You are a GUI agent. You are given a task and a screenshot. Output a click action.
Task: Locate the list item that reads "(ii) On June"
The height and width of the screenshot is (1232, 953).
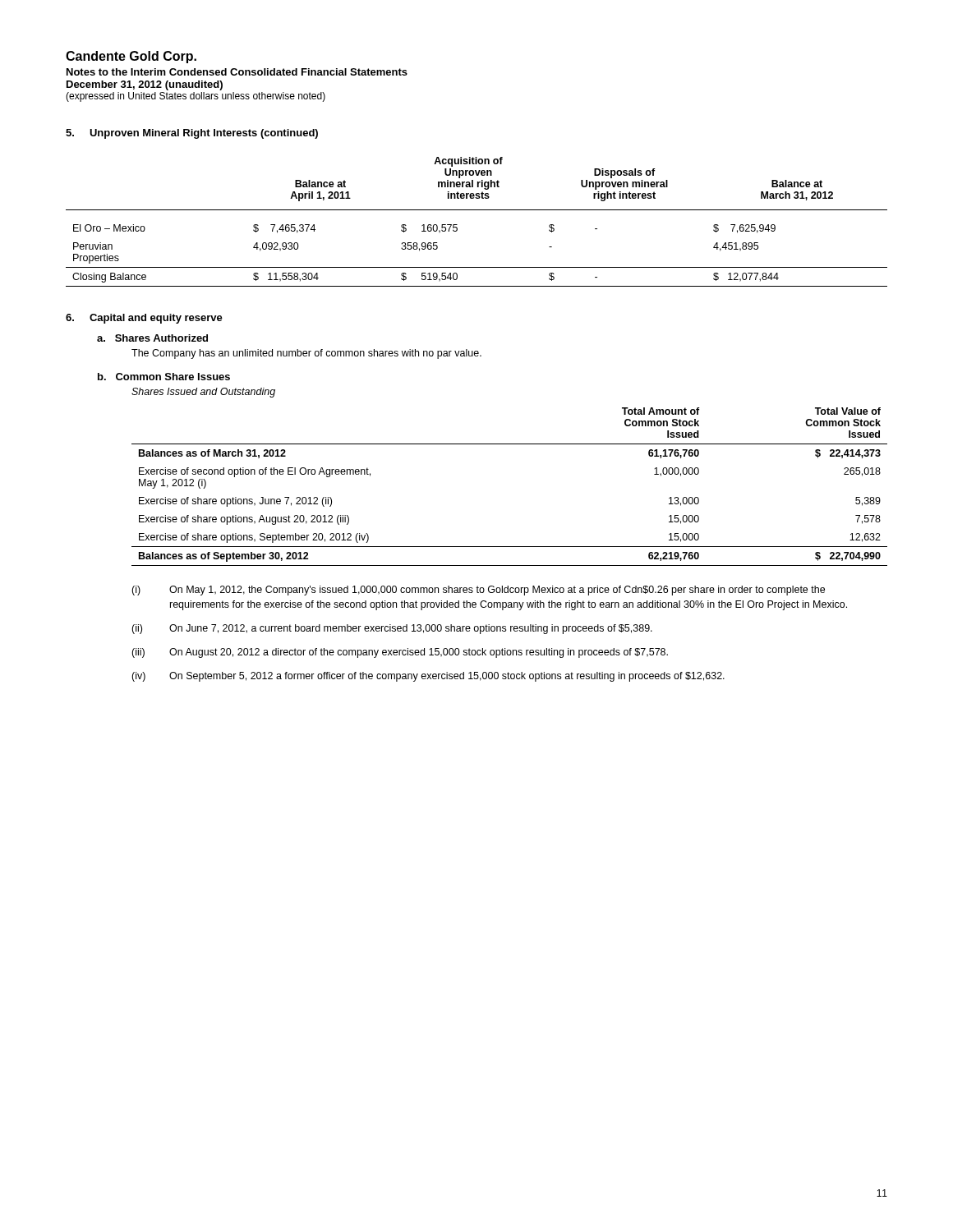click(x=392, y=629)
